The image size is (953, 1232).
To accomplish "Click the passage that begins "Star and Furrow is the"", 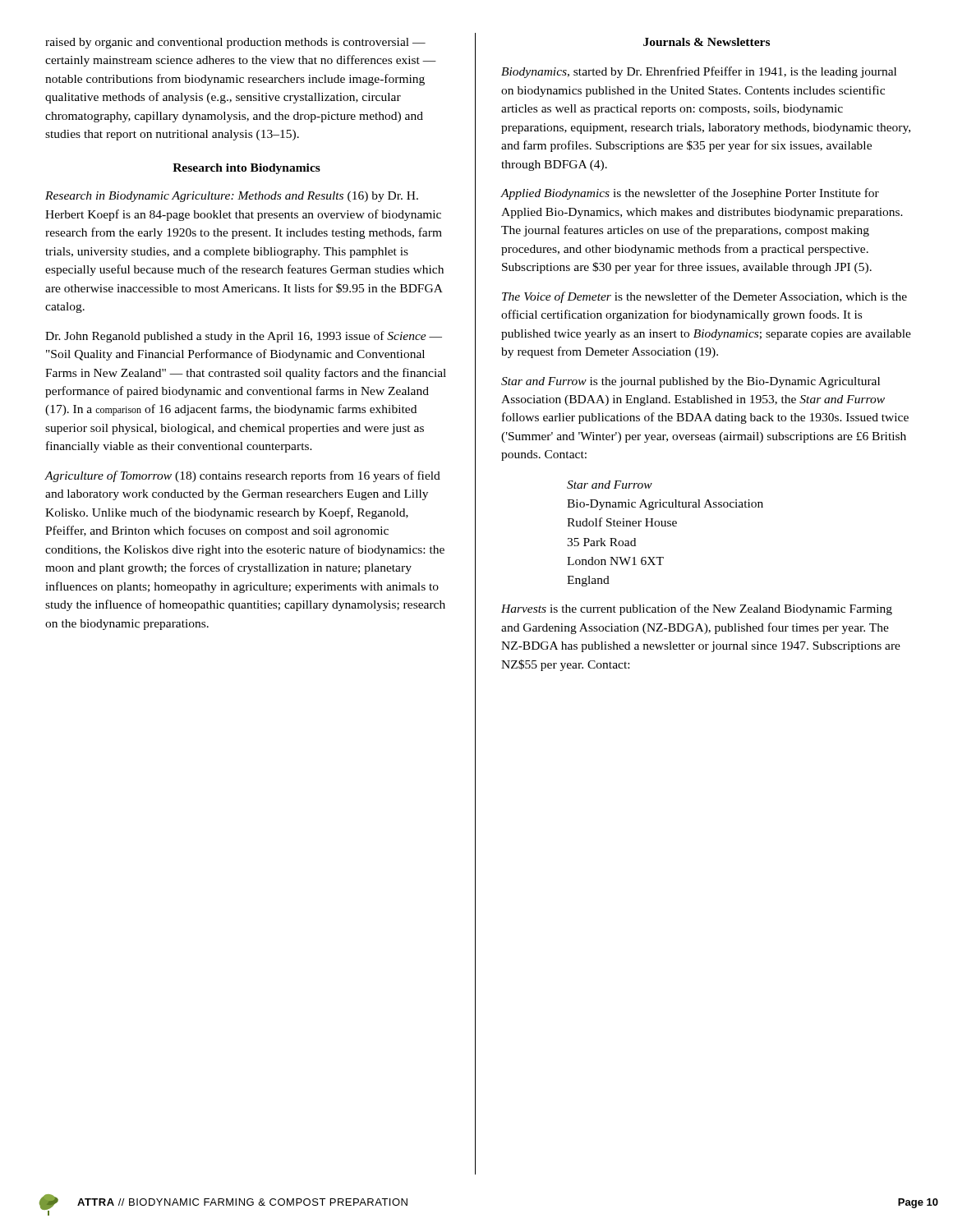I will point(705,417).
